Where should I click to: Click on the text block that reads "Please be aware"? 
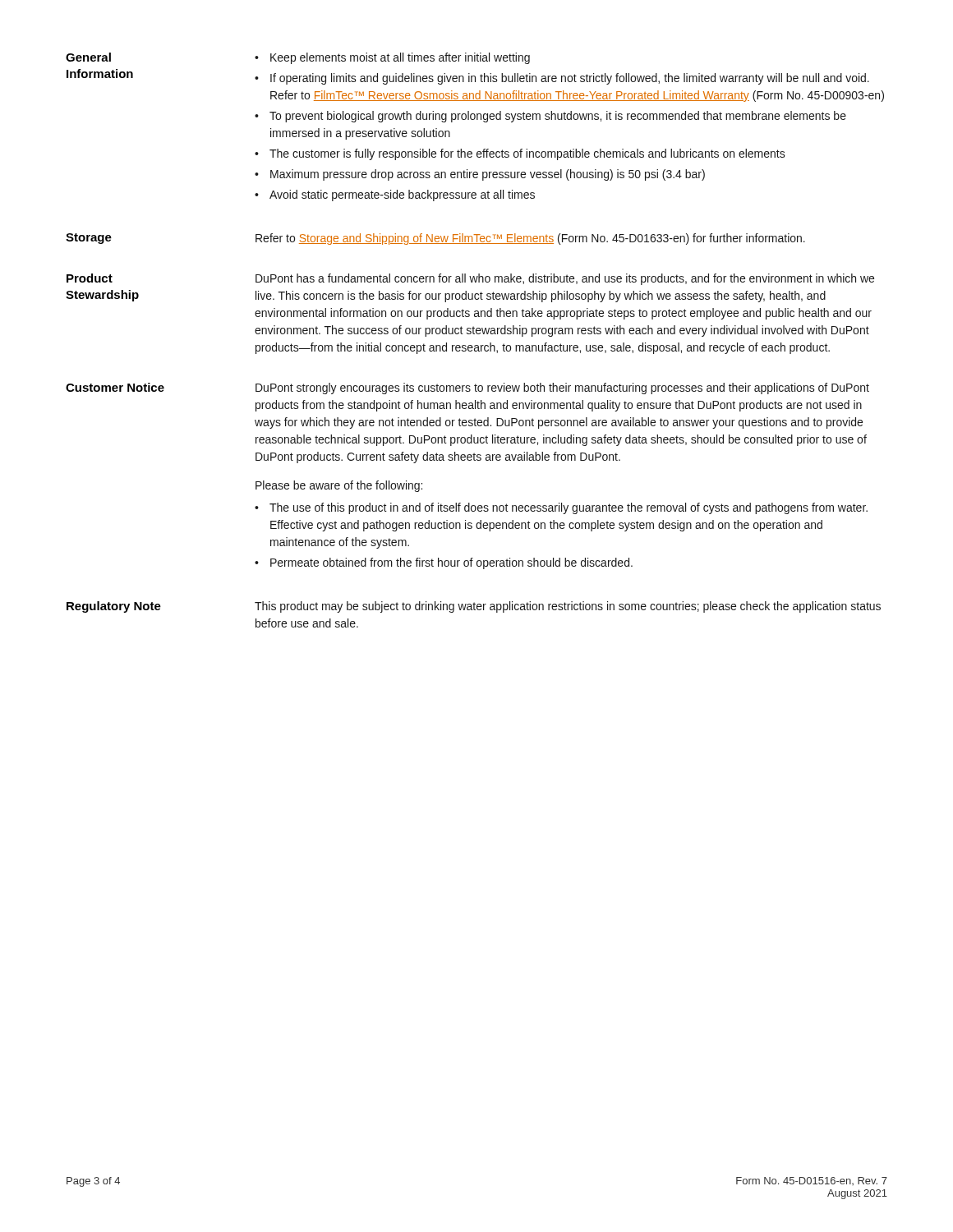coord(339,485)
